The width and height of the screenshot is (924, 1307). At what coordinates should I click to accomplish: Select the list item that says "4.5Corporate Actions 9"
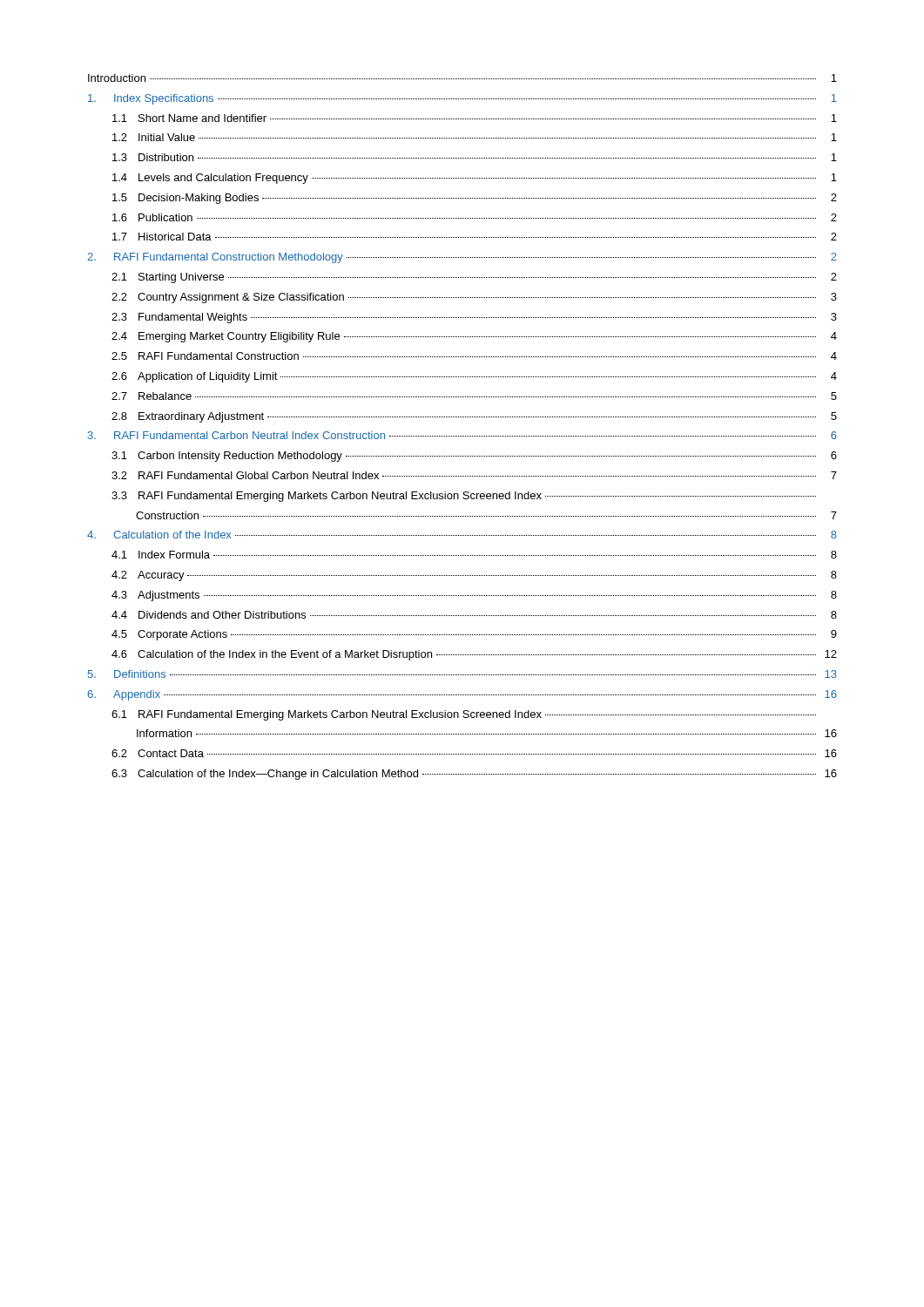(x=474, y=635)
